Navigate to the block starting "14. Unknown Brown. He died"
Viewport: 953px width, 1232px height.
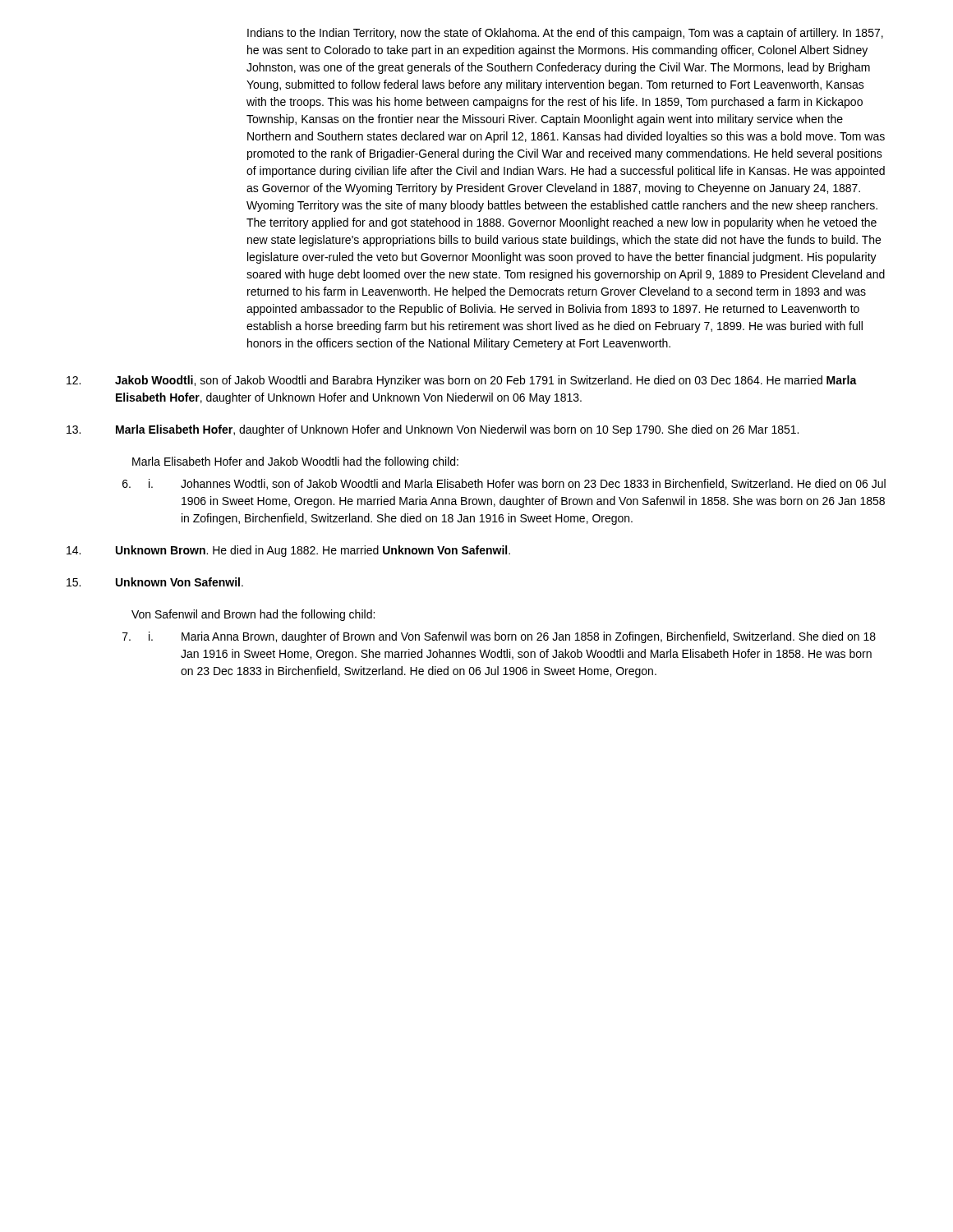point(476,551)
